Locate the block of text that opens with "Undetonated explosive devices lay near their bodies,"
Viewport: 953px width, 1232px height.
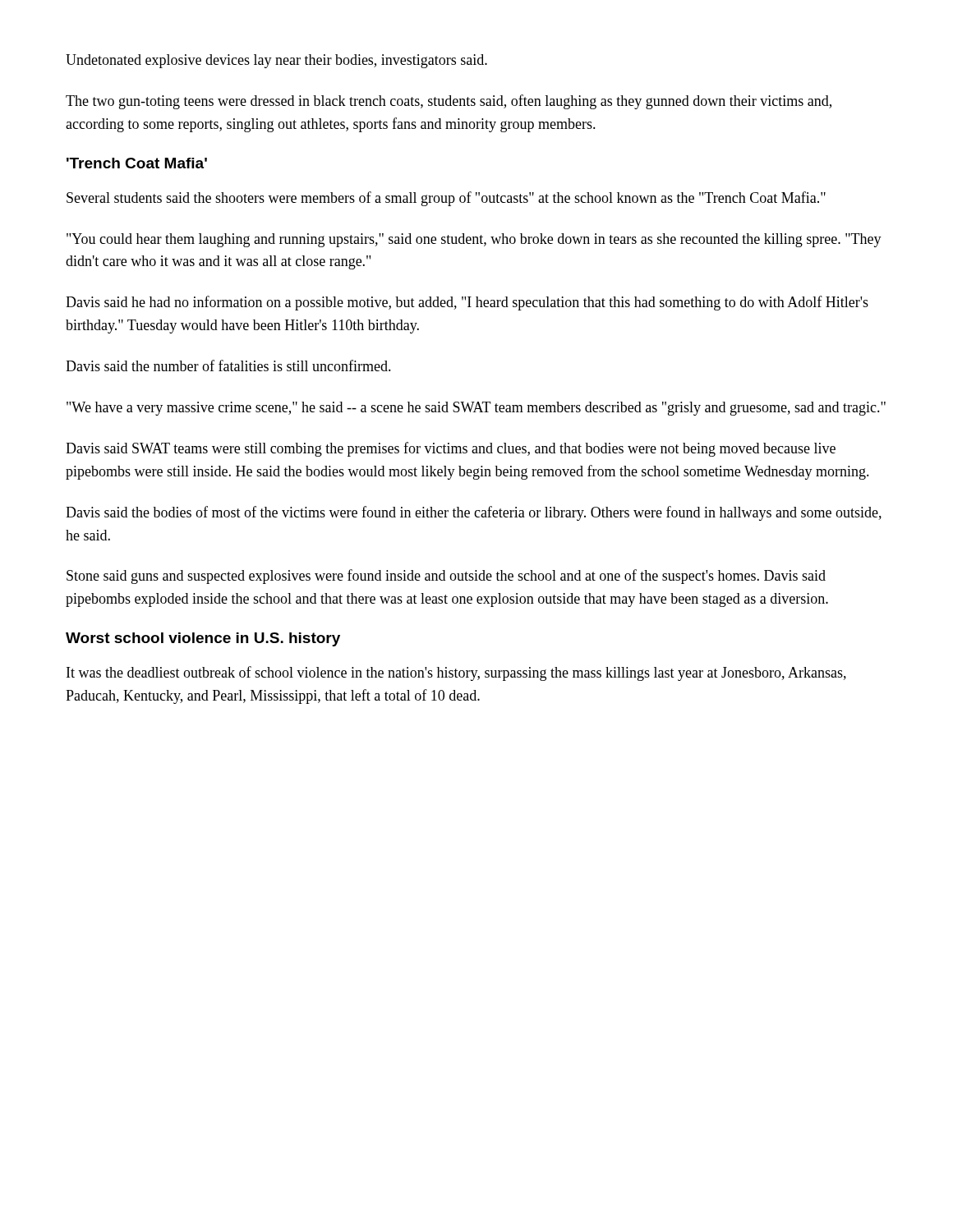[277, 60]
